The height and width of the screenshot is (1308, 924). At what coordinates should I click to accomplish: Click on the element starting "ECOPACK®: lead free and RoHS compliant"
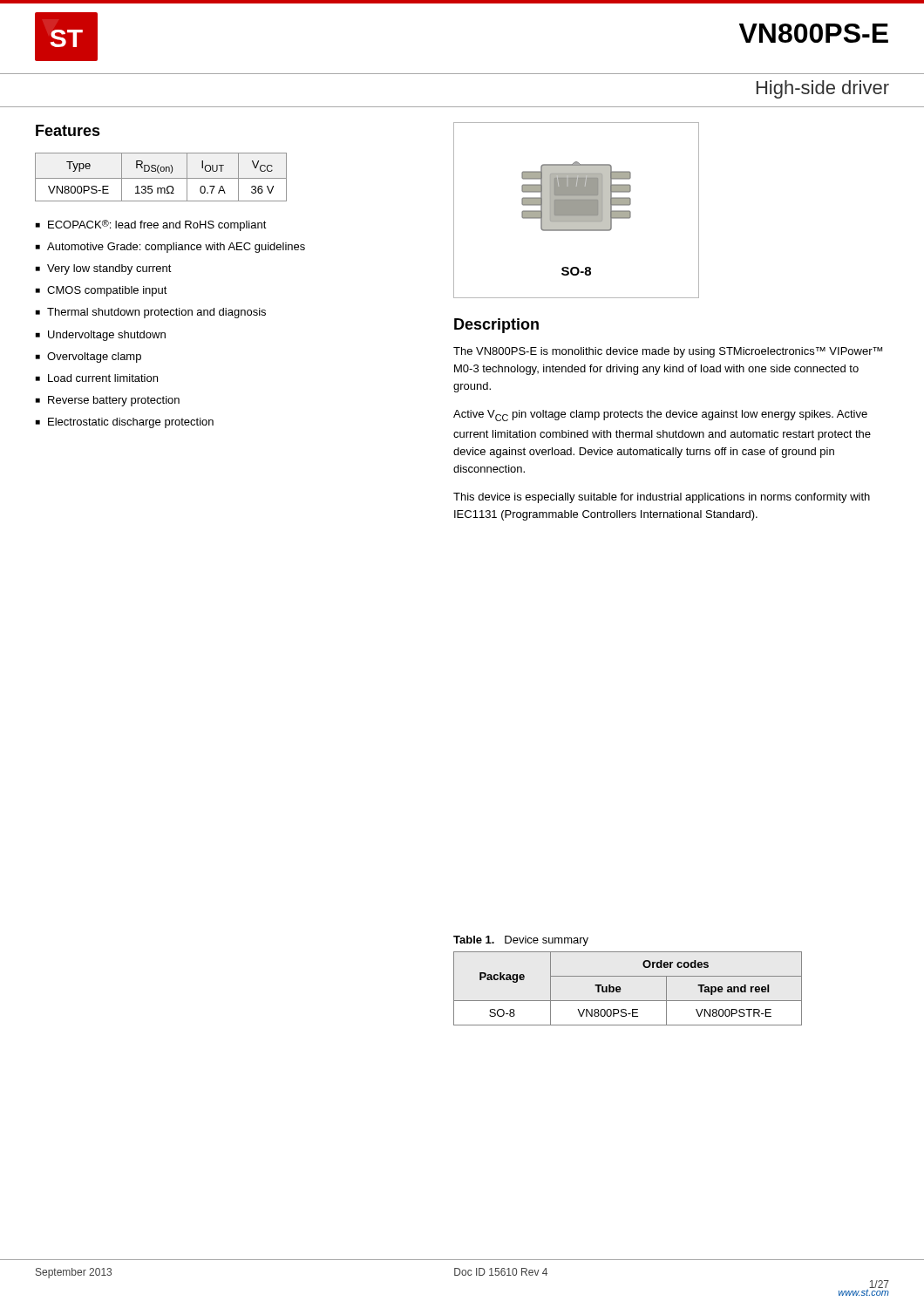(x=157, y=224)
